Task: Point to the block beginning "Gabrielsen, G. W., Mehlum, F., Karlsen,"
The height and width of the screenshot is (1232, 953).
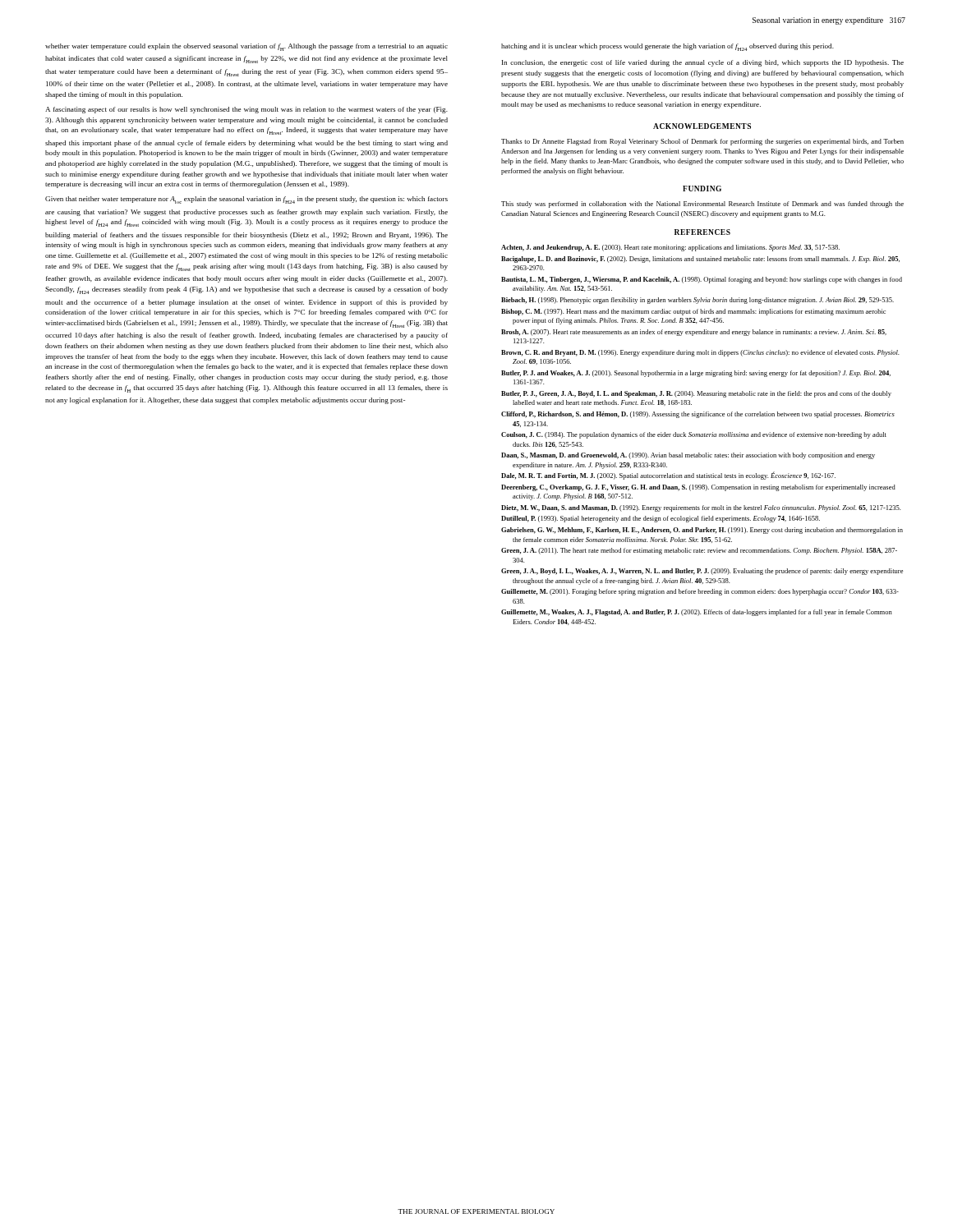Action: pos(702,535)
